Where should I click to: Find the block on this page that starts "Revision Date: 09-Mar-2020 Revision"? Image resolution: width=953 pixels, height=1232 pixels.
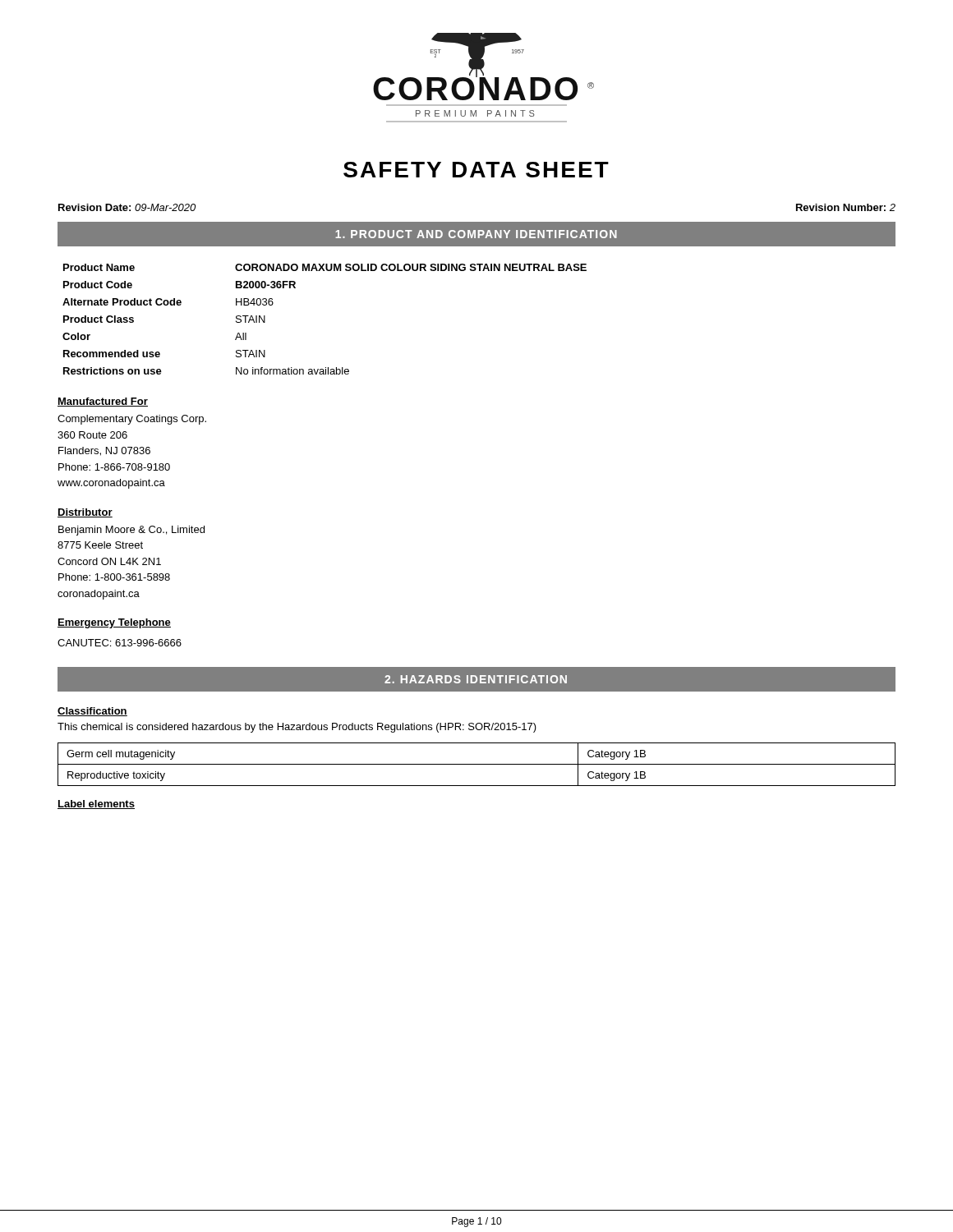click(x=129, y=207)
